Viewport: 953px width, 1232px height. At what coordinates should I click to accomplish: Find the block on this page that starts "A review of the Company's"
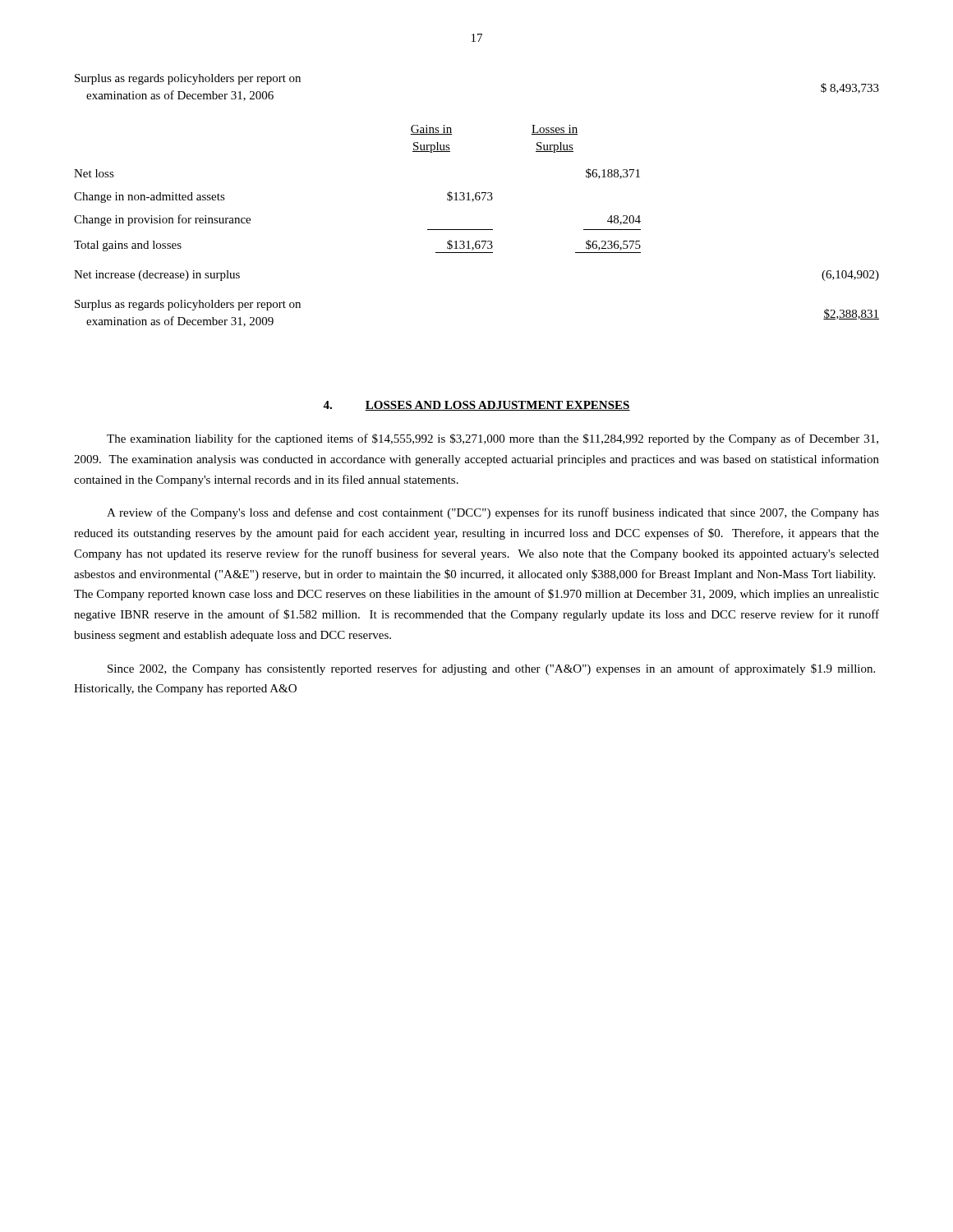click(x=476, y=574)
